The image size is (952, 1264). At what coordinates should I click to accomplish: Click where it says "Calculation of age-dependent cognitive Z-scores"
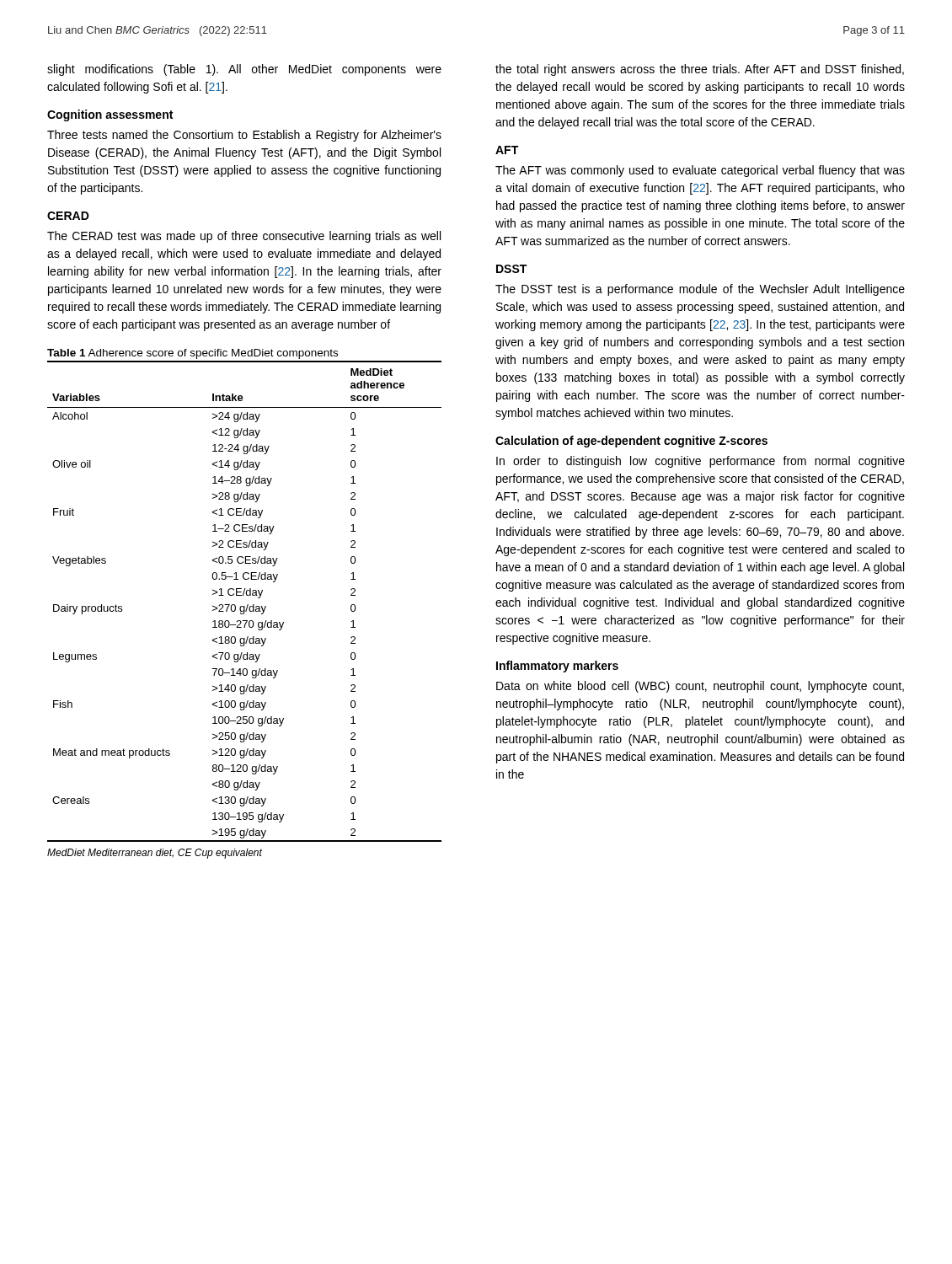point(700,441)
